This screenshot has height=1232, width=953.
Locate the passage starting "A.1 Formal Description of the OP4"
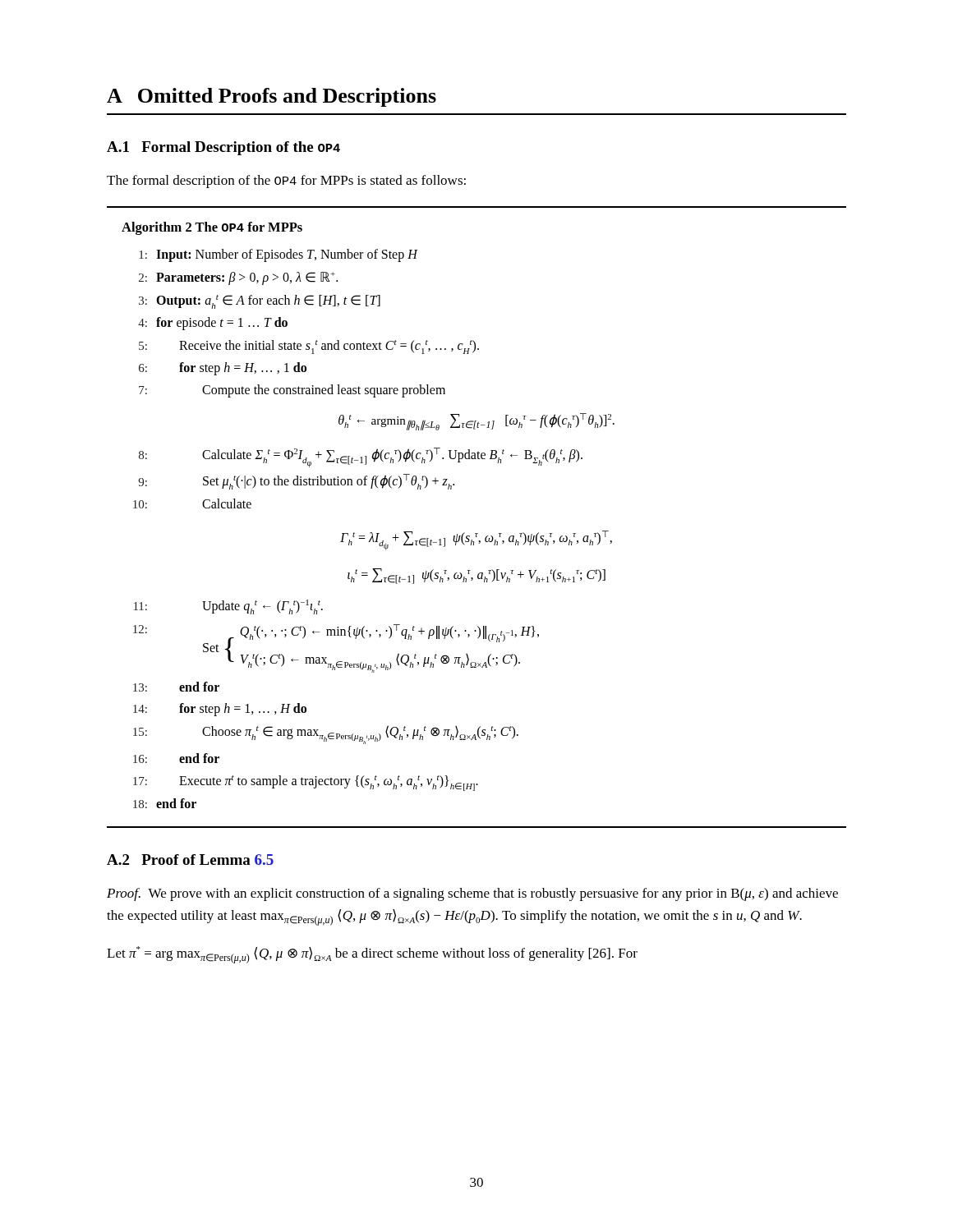[x=223, y=148]
